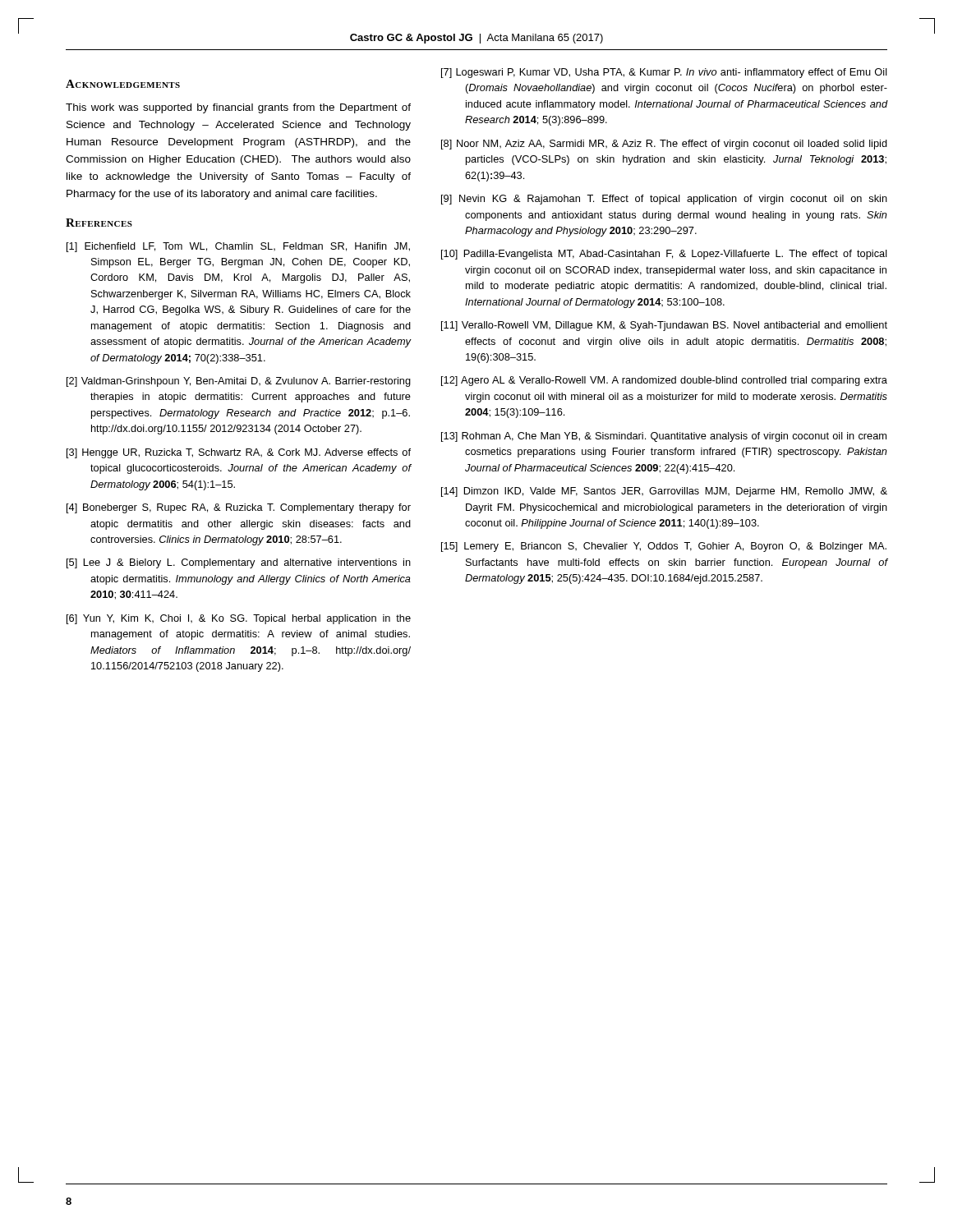Locate the list item that says "[7] Logeswari P, Kumar VD,"
Image resolution: width=953 pixels, height=1232 pixels.
click(664, 96)
